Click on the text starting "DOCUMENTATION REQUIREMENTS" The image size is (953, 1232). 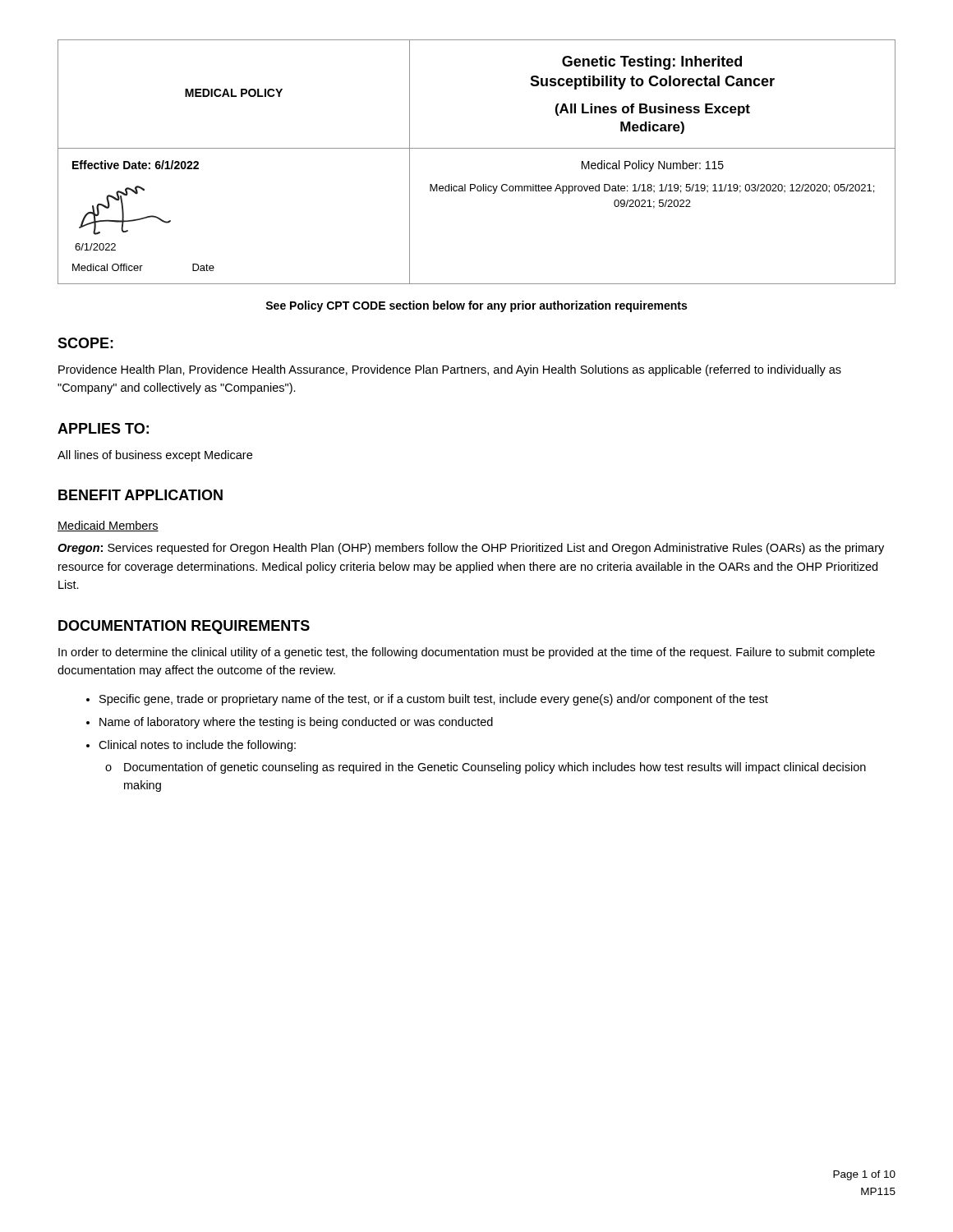tap(184, 626)
